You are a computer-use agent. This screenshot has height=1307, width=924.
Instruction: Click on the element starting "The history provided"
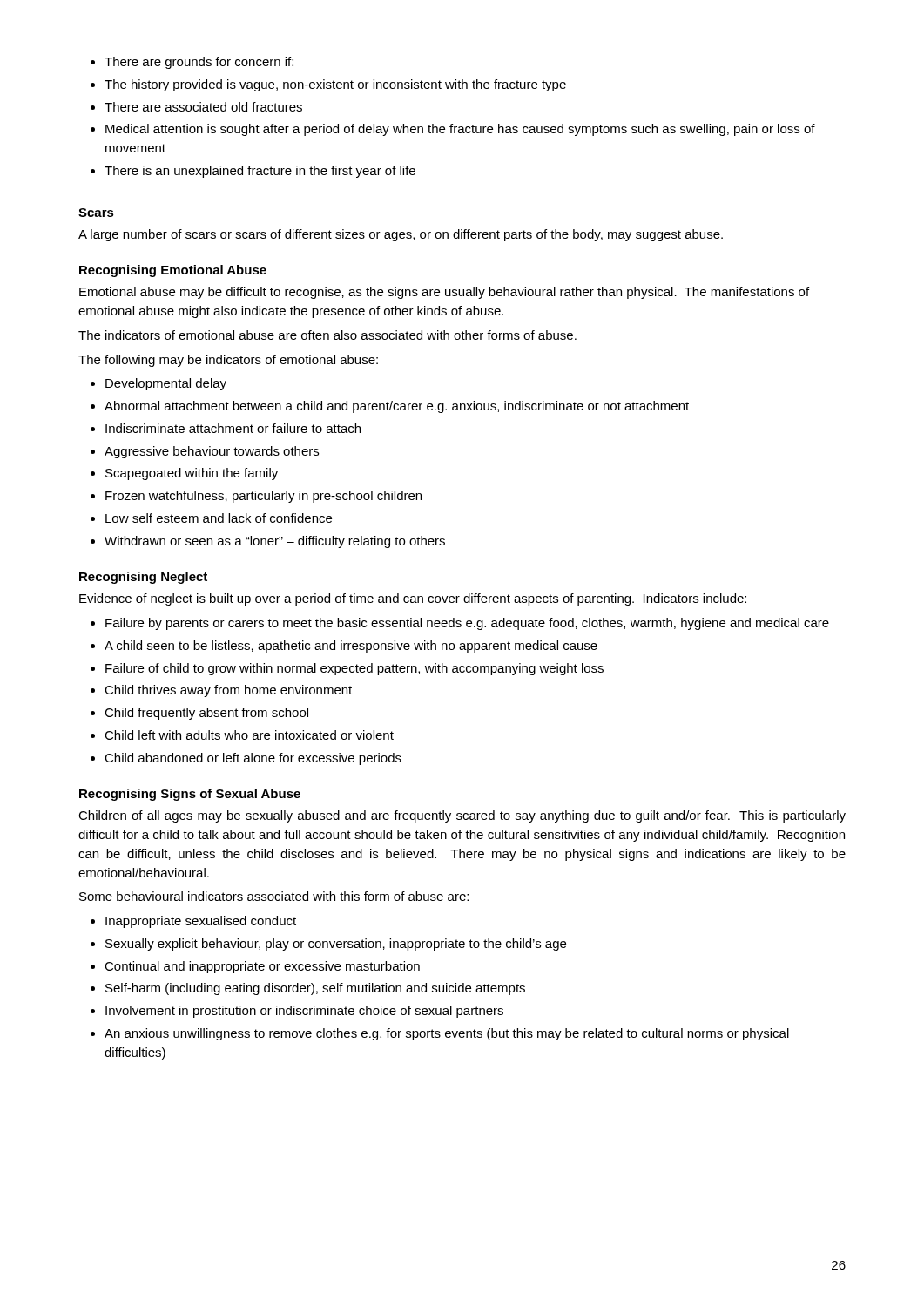coord(475,84)
